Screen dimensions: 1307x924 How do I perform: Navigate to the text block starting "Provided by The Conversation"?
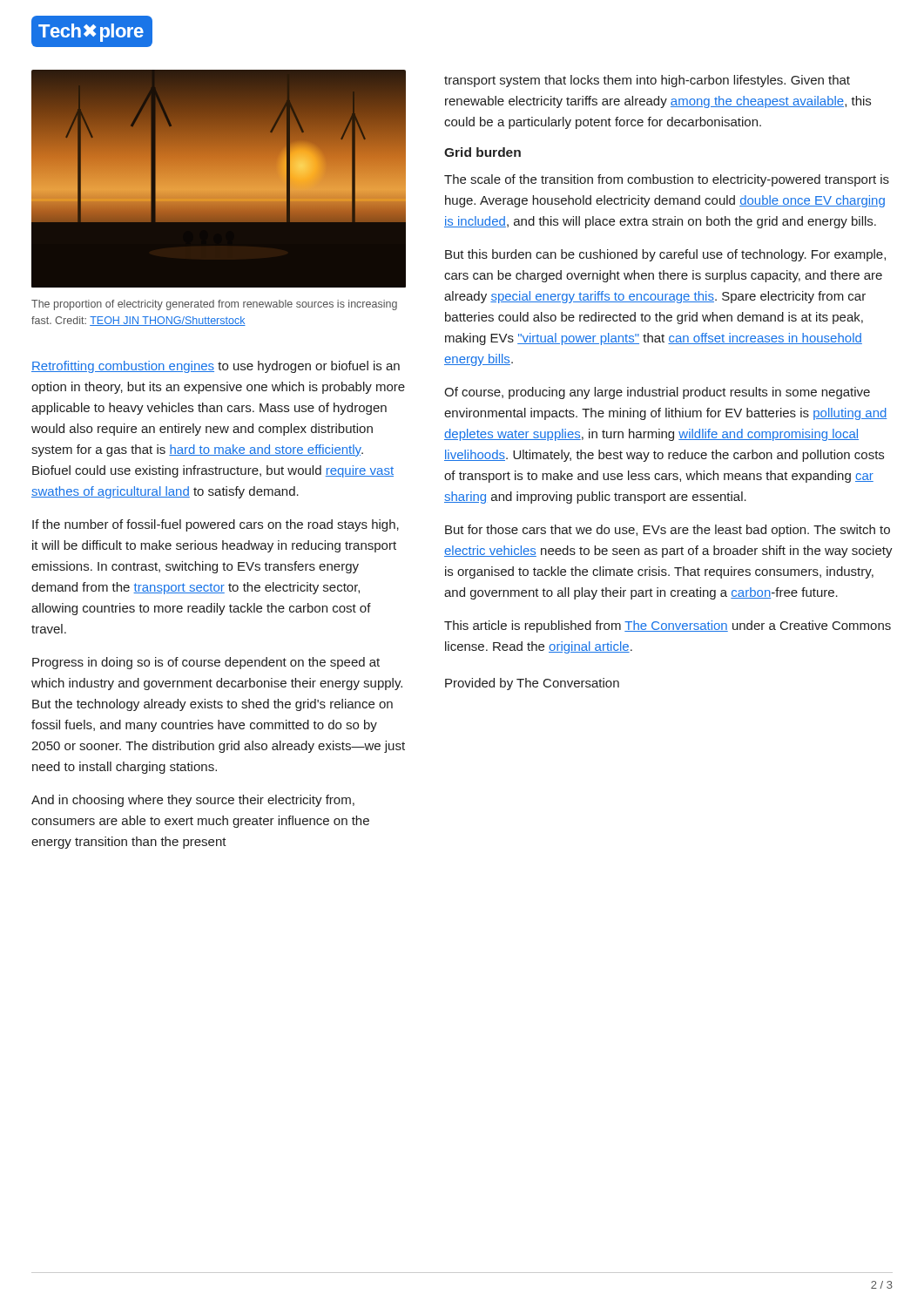coord(532,683)
